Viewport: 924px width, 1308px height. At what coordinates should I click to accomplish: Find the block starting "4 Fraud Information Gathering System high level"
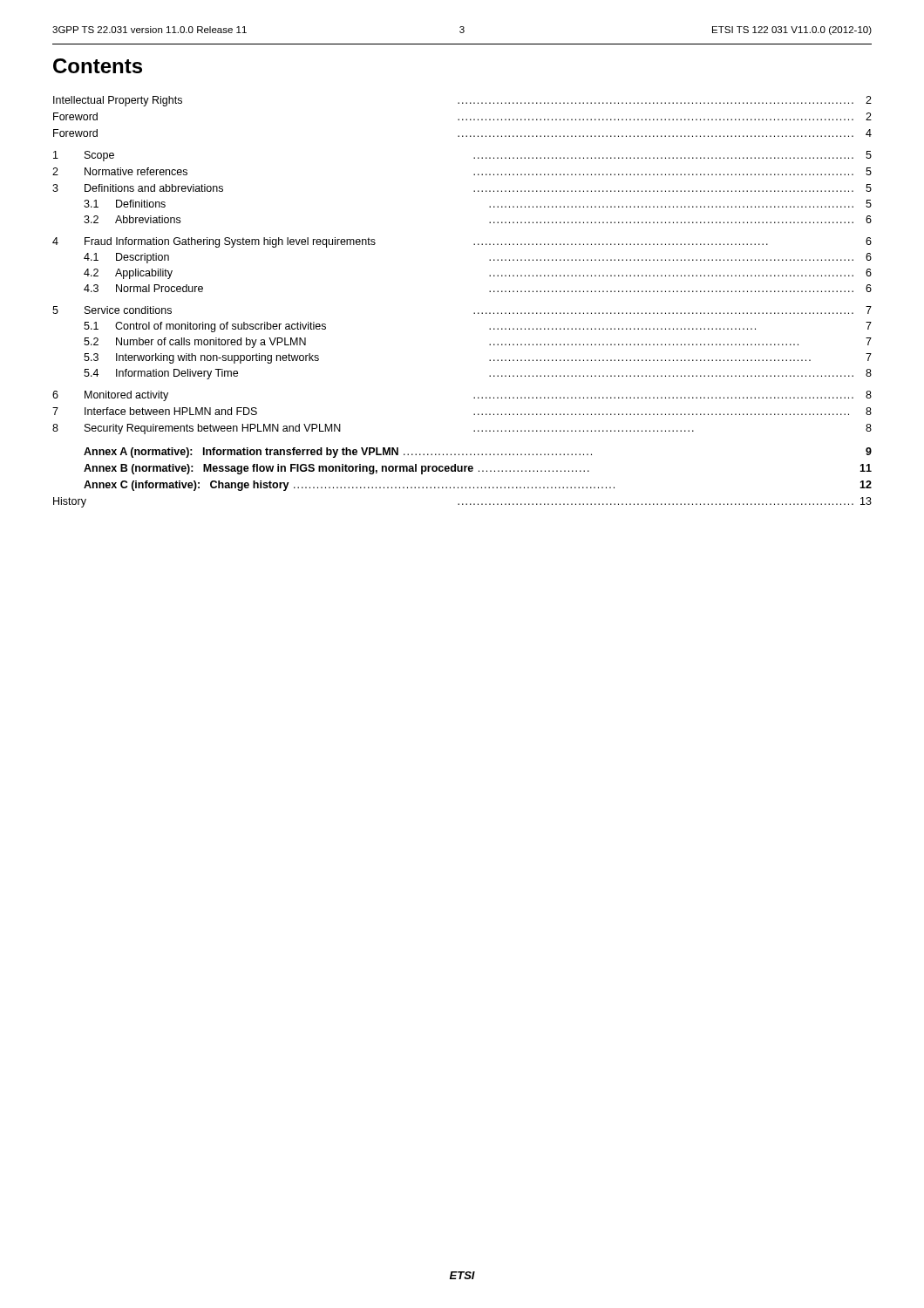tap(462, 242)
